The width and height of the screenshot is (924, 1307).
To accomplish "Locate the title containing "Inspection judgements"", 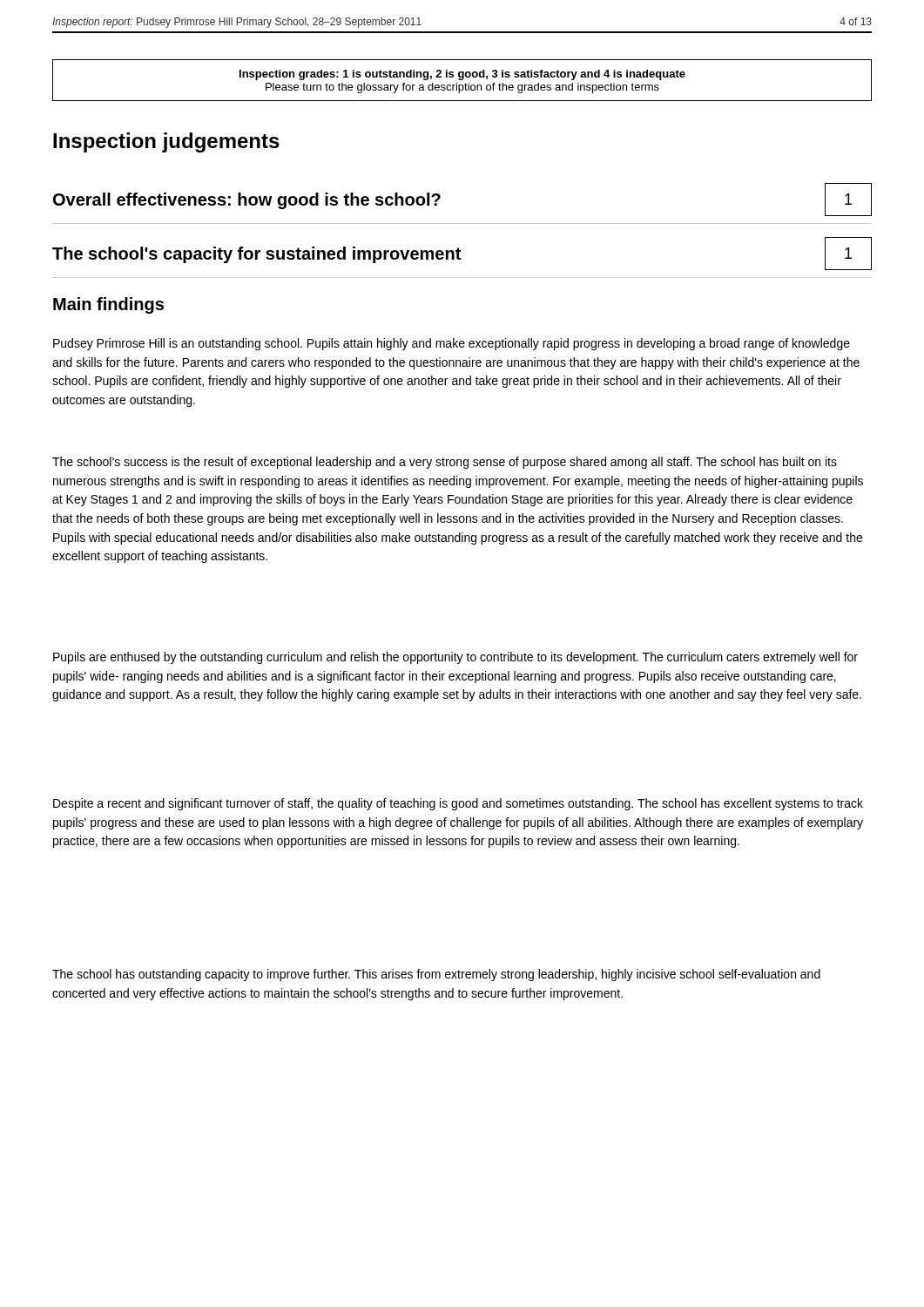I will (x=166, y=141).
